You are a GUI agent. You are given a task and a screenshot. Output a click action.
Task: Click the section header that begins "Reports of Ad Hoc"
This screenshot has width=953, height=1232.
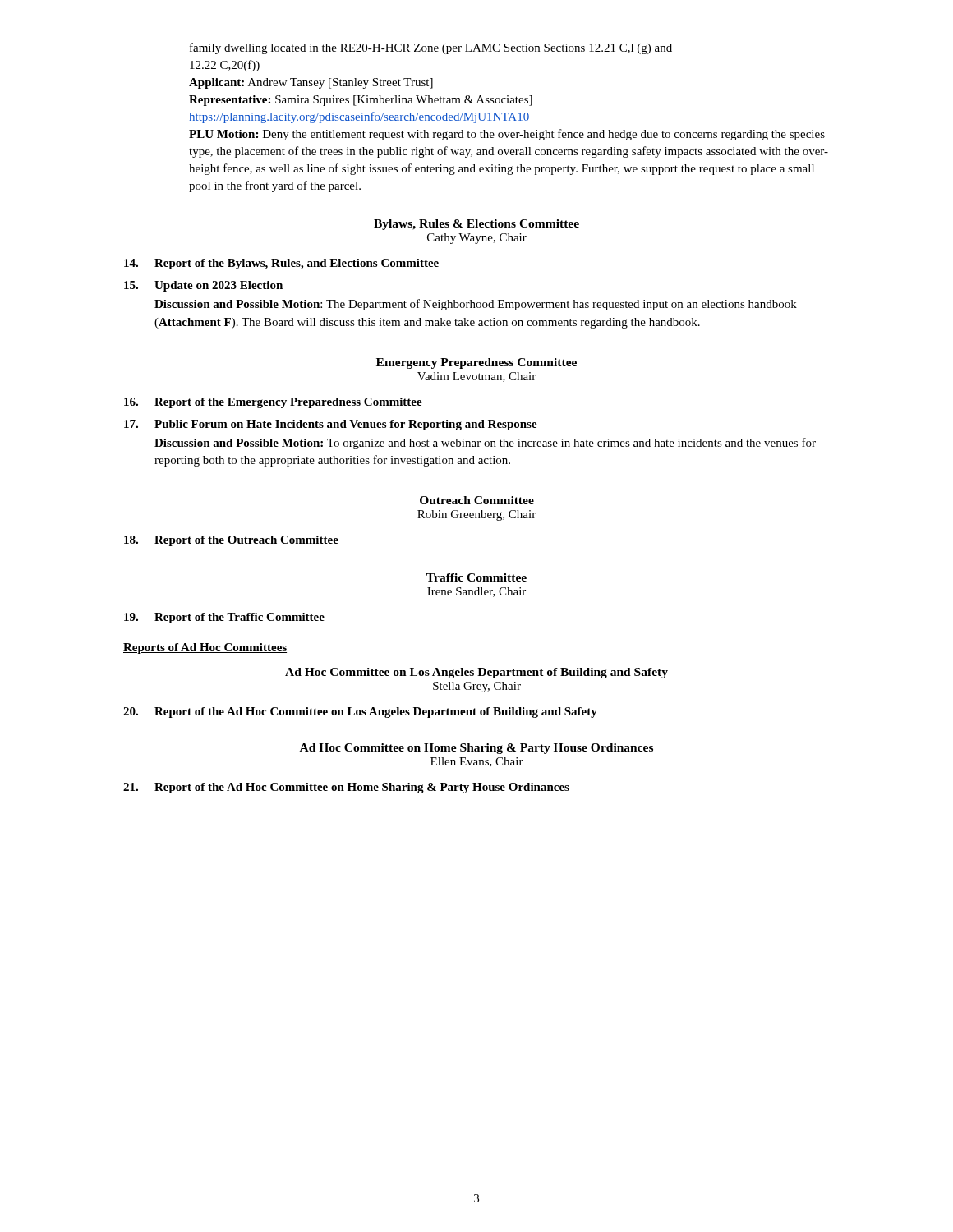click(x=205, y=647)
